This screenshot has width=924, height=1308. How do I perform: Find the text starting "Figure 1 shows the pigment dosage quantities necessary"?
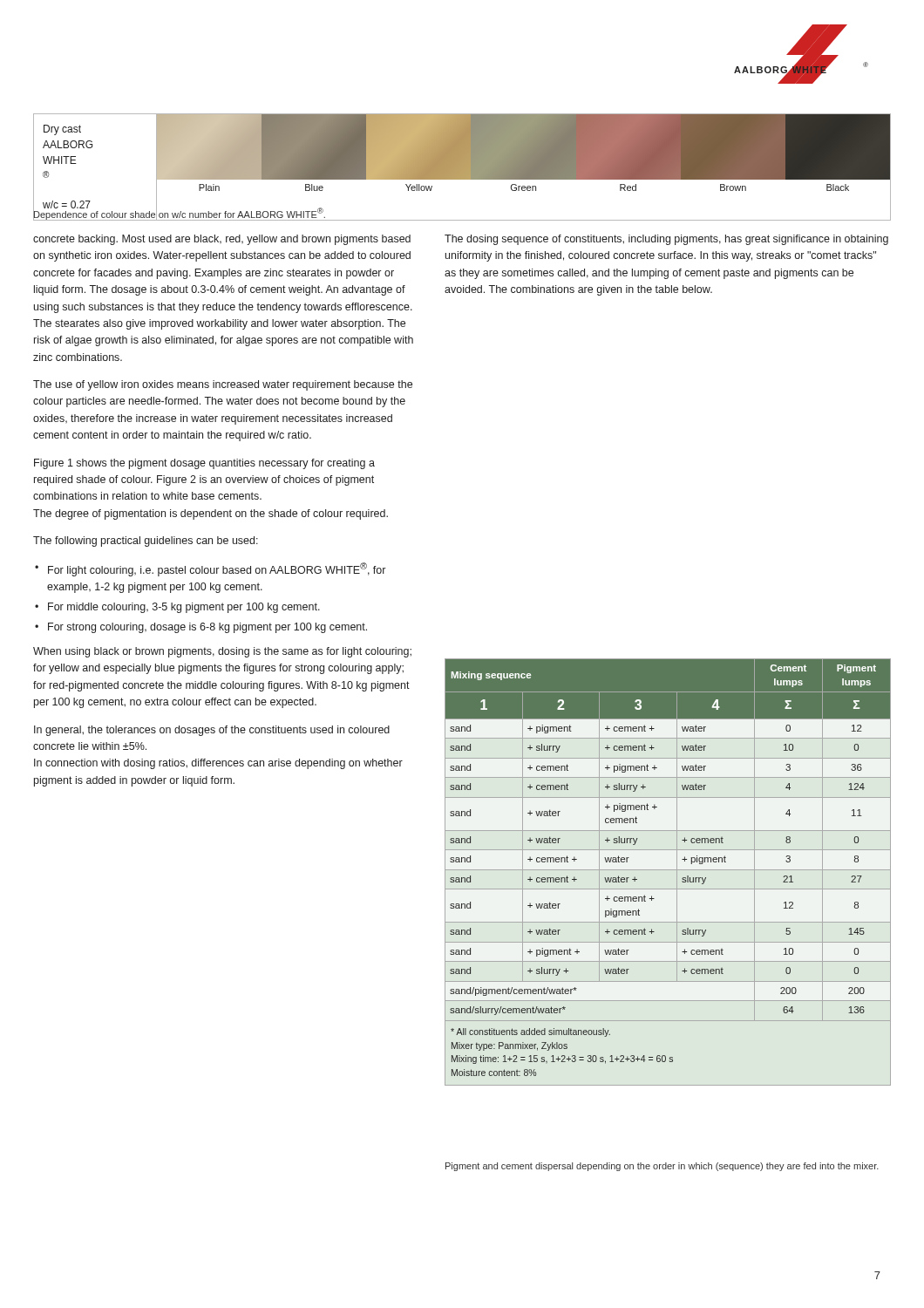(211, 488)
